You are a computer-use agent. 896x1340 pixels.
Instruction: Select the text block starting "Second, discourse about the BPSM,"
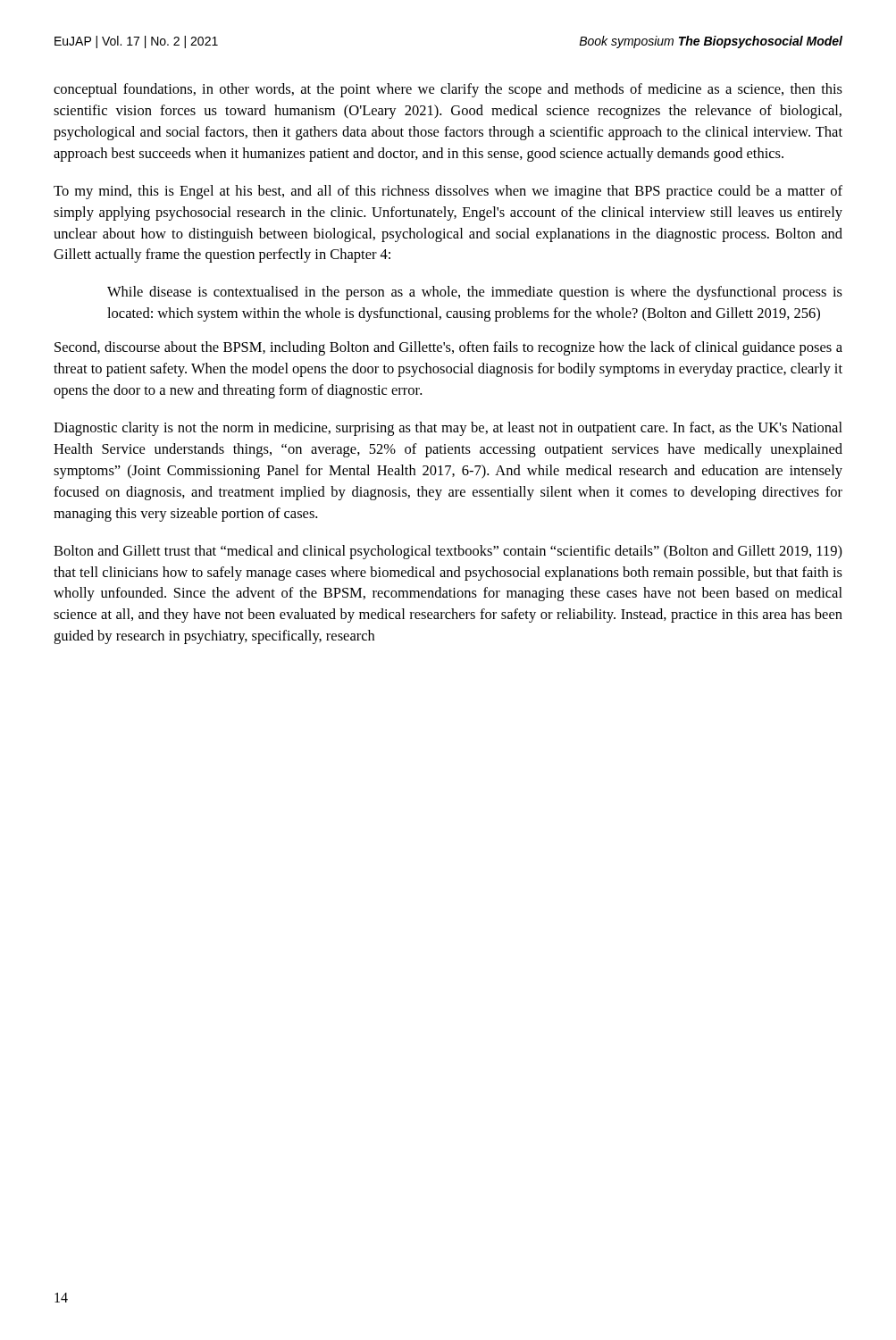pos(448,369)
